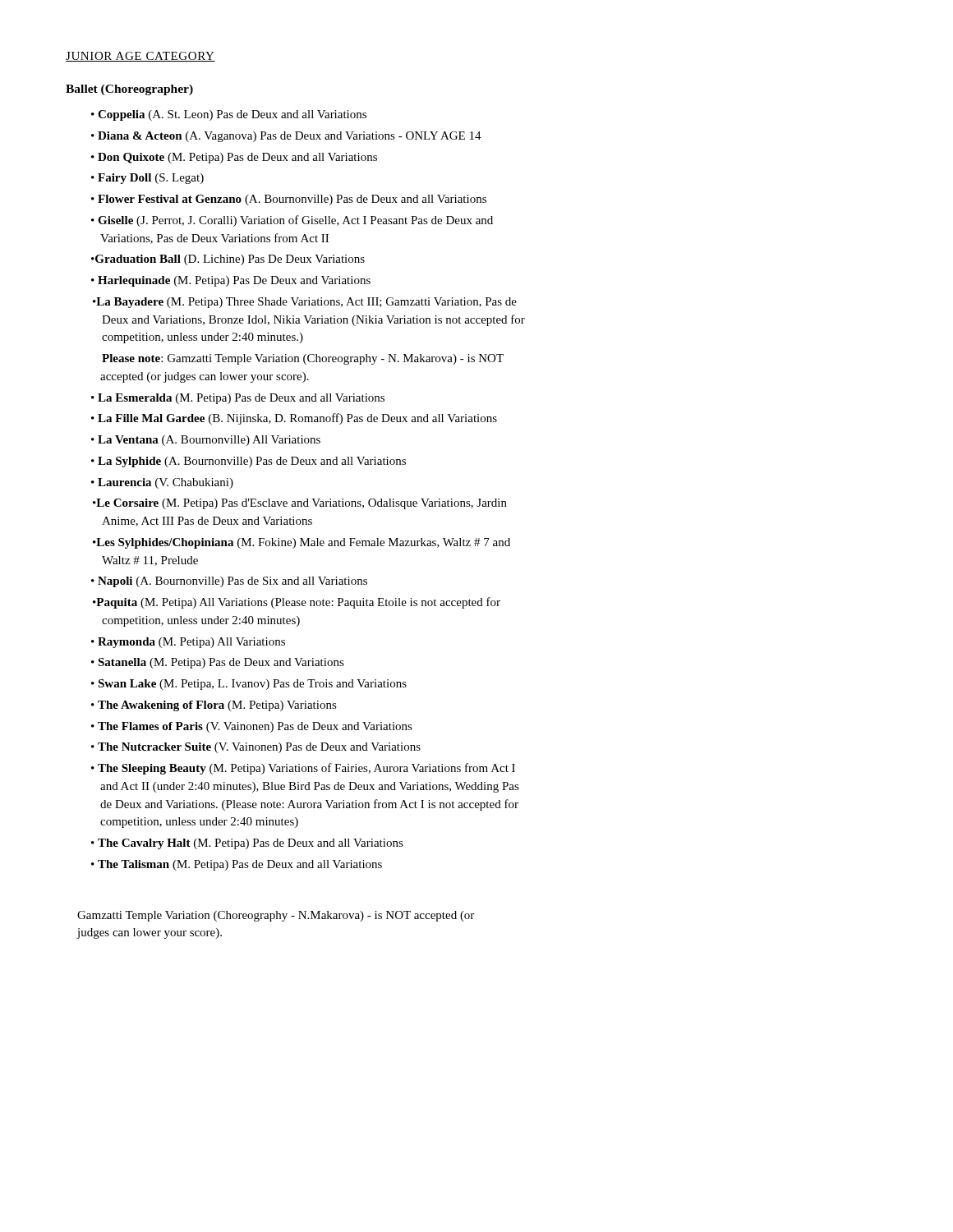Click on the text block starting "• The Talisman (M."

pos(236,864)
